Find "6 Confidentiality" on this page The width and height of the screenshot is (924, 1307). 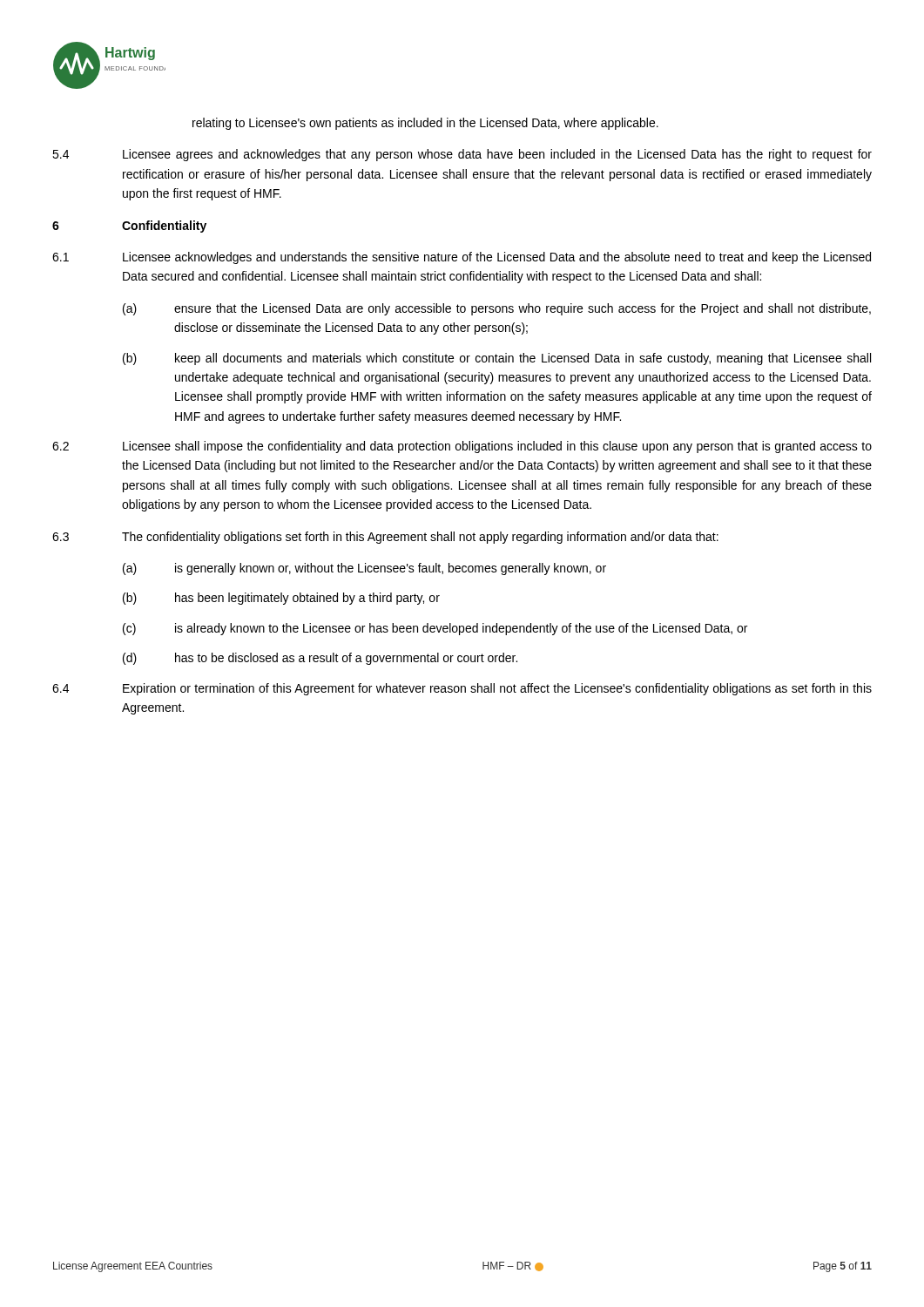point(129,227)
